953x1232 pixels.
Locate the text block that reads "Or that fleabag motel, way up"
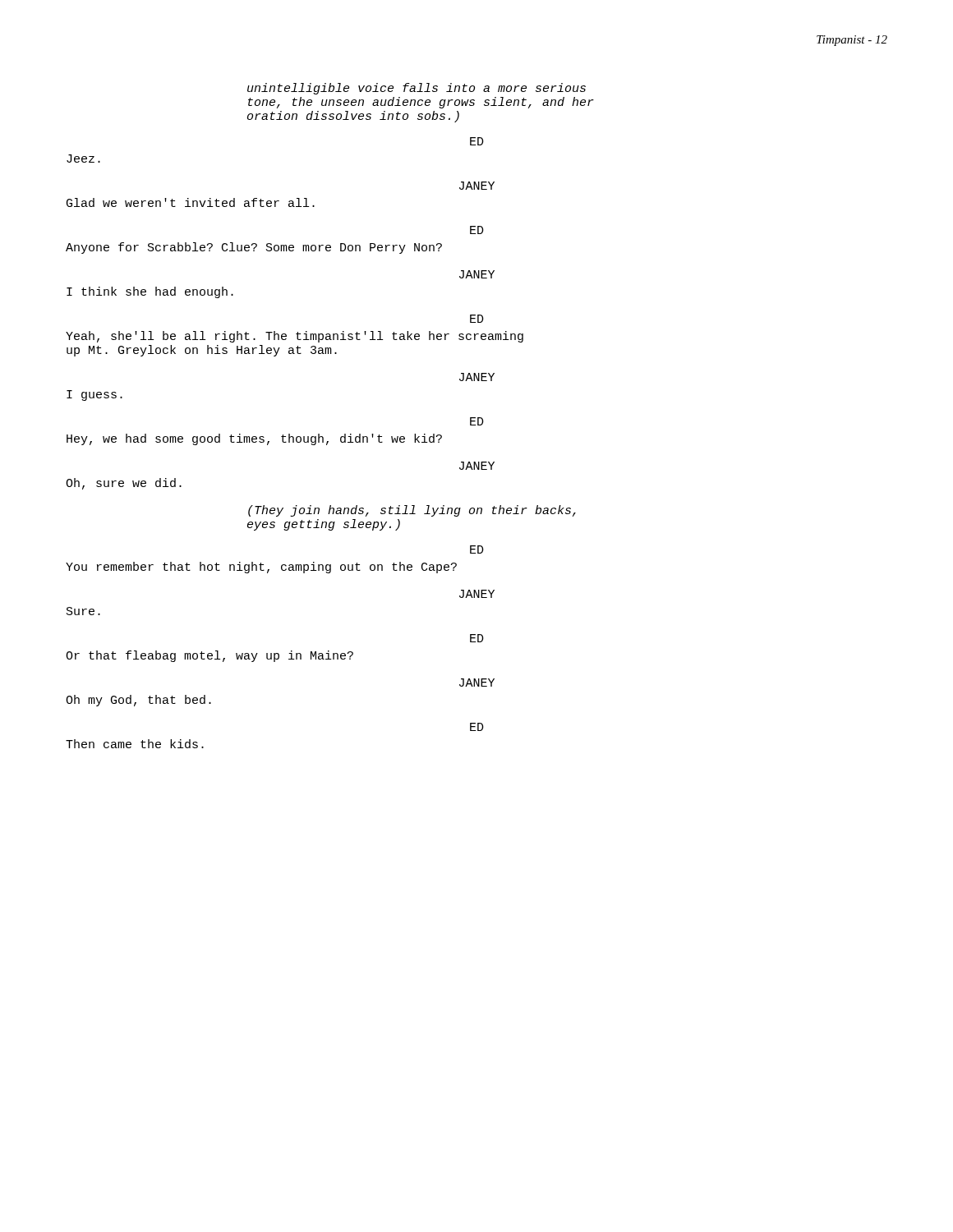tap(210, 657)
